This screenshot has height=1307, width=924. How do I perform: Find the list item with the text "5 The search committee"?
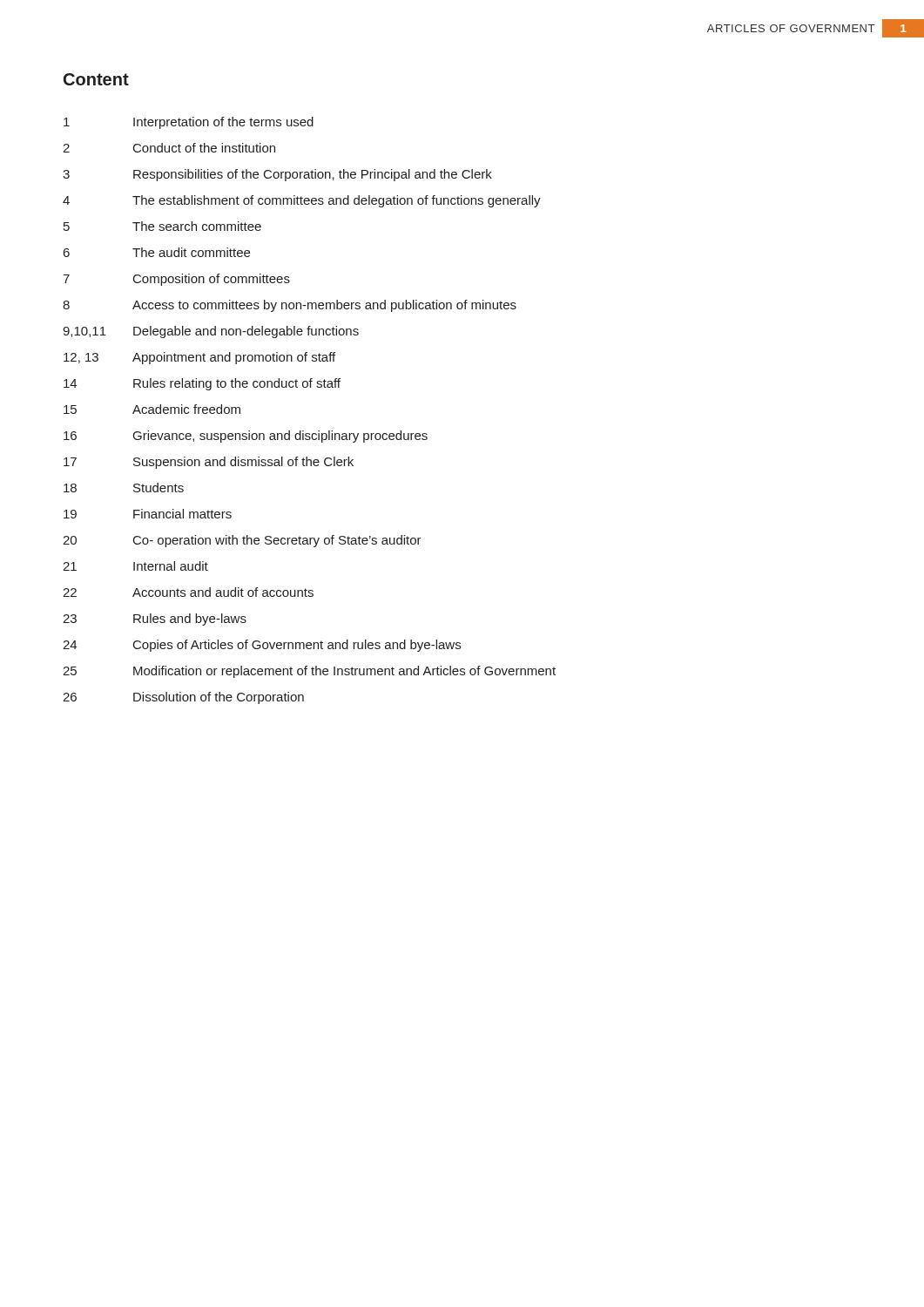[x=162, y=226]
